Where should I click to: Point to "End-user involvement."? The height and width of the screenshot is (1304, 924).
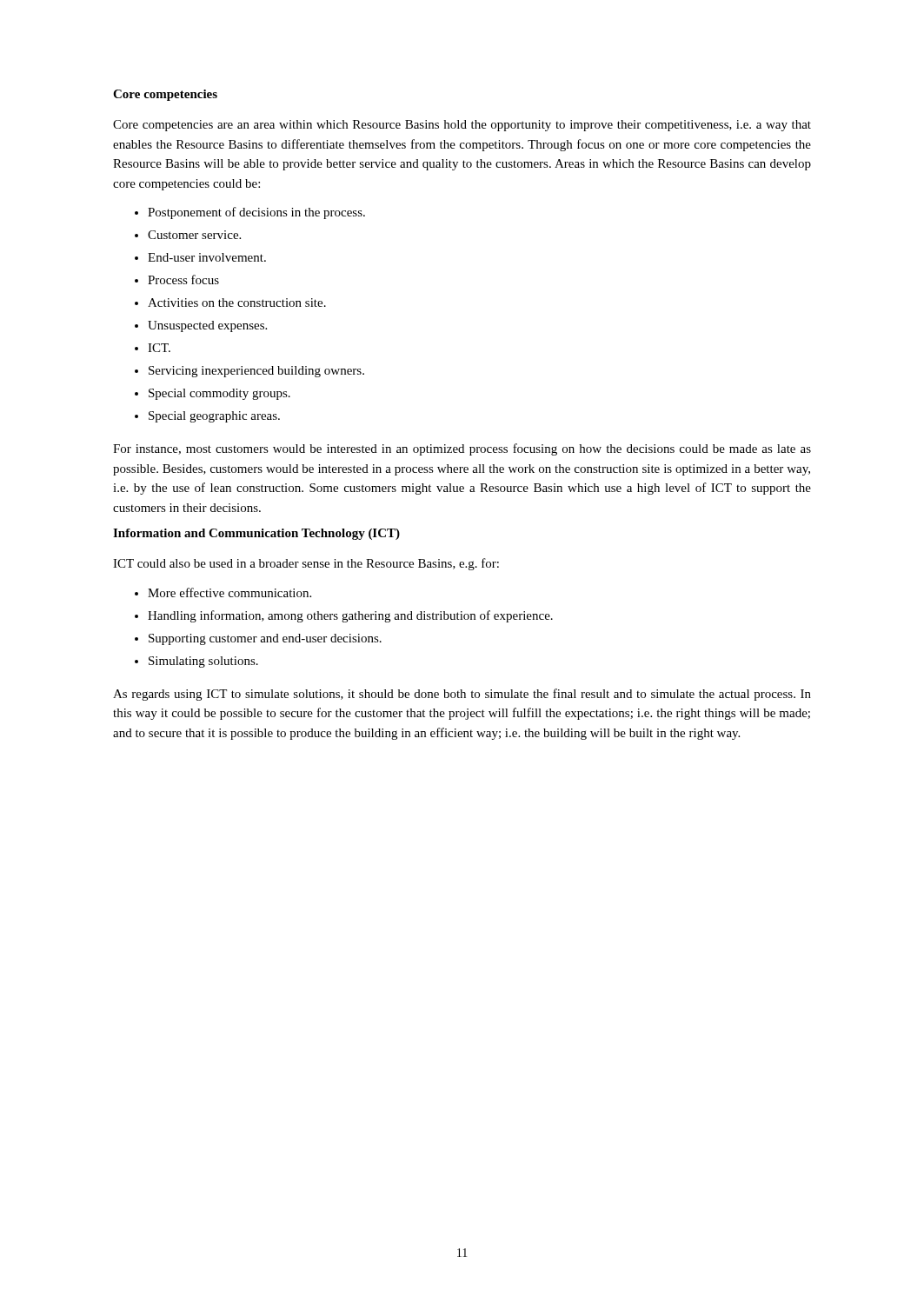pos(207,257)
